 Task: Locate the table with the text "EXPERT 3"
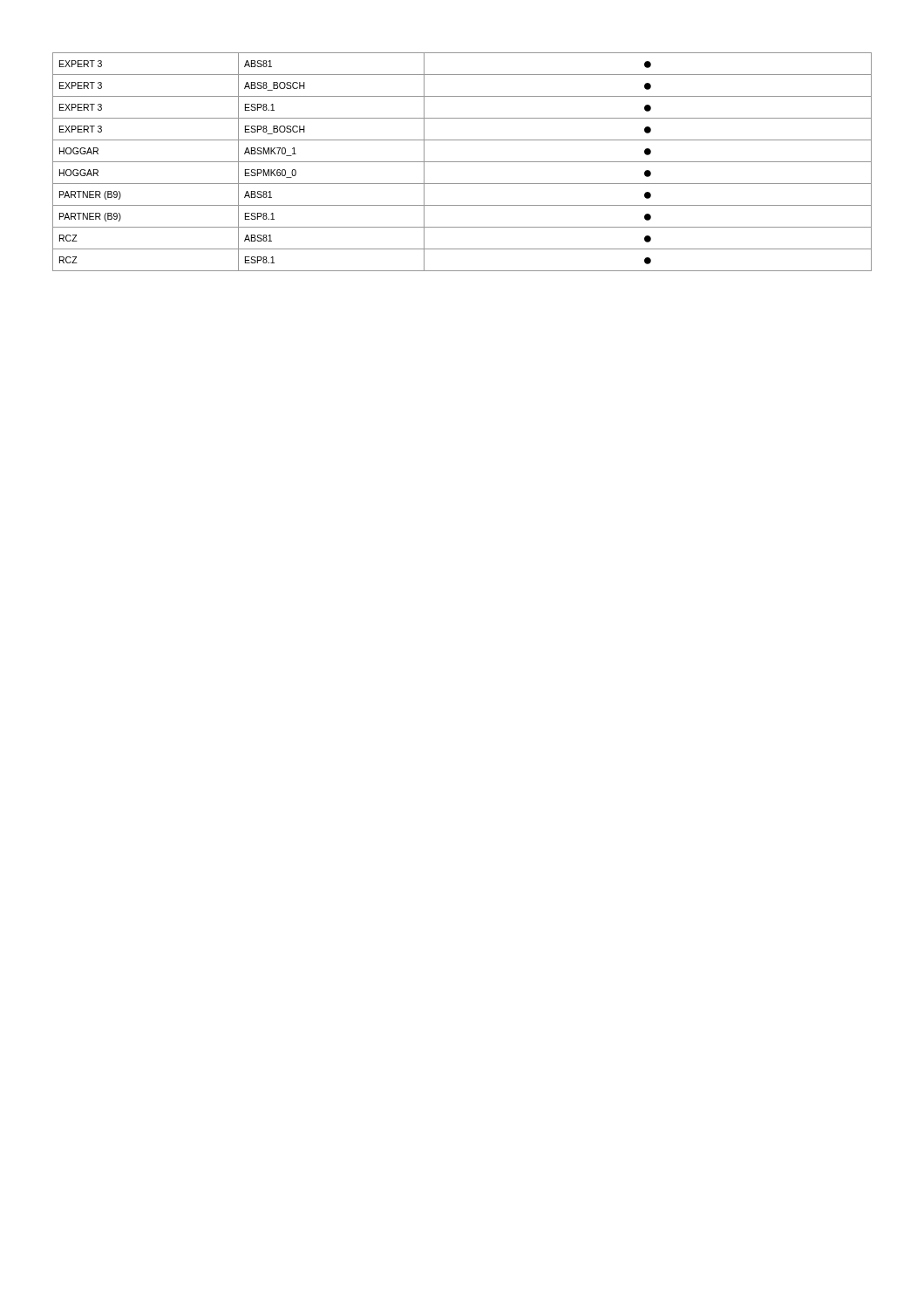462,162
